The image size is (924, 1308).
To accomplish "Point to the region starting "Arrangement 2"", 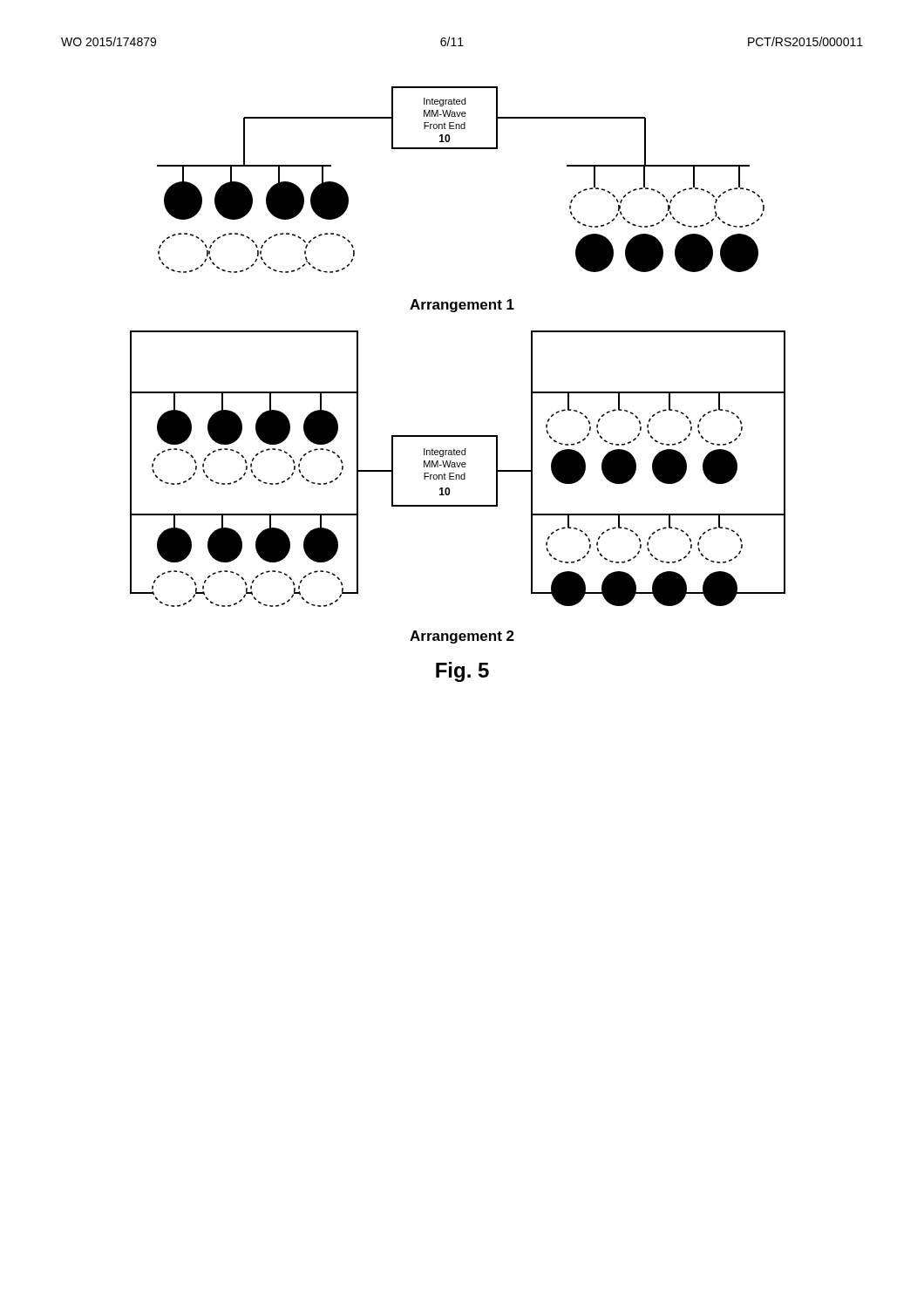I will (x=462, y=636).
